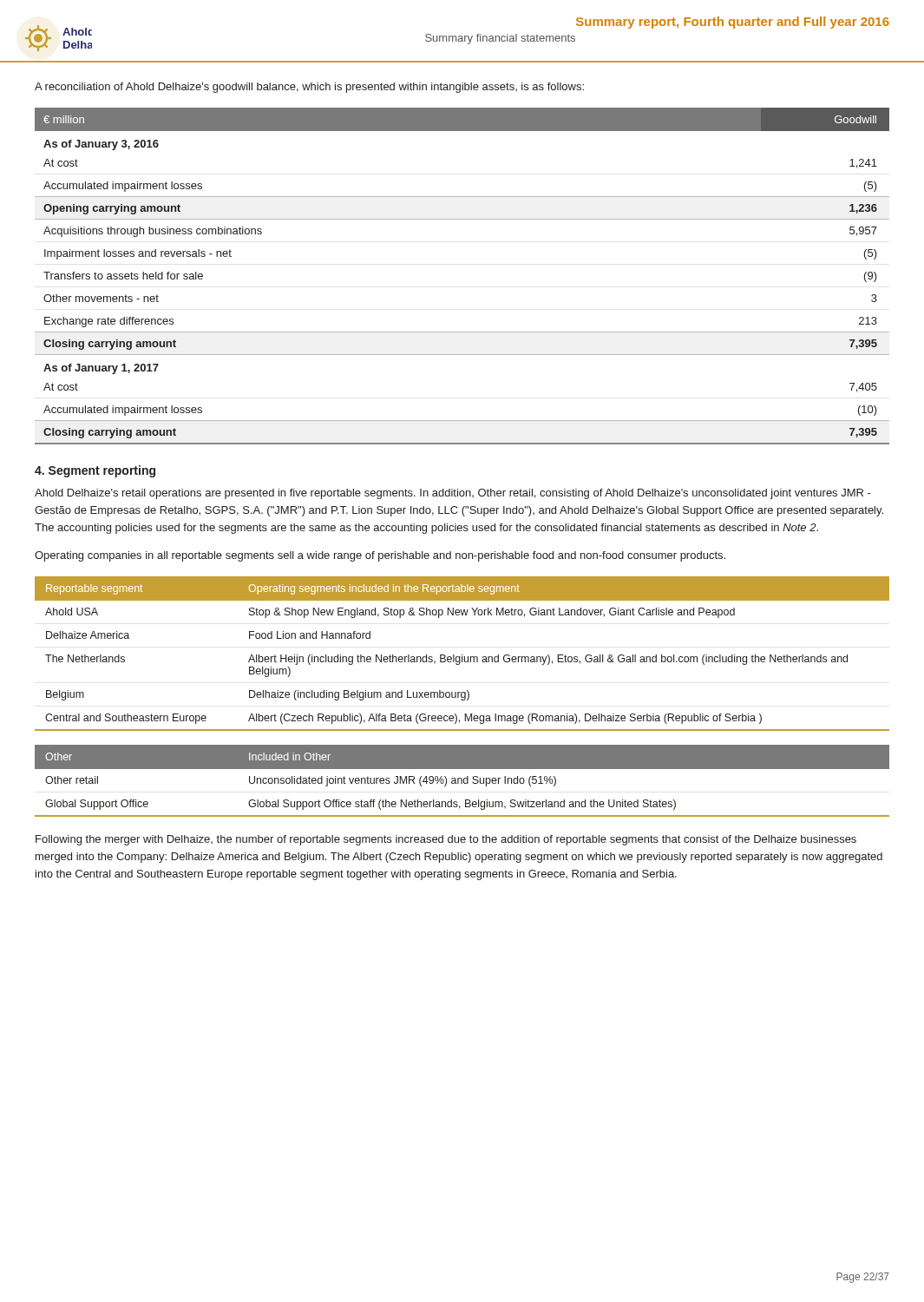Click on the text block starting "A reconciliation of Ahold Delhaize's goodwill balance, which"

(x=310, y=86)
